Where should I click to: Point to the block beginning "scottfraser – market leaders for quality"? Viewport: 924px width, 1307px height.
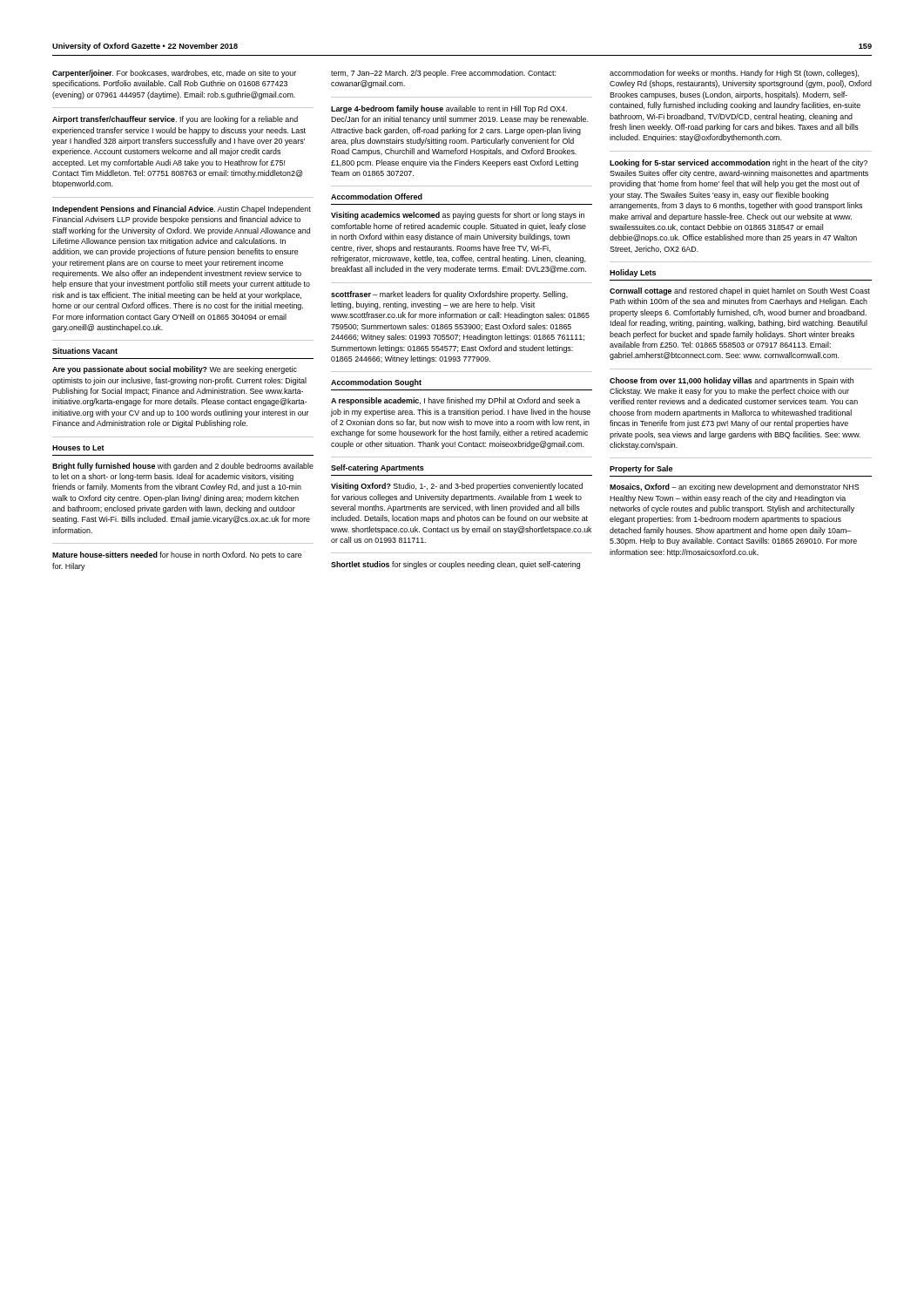tap(460, 327)
